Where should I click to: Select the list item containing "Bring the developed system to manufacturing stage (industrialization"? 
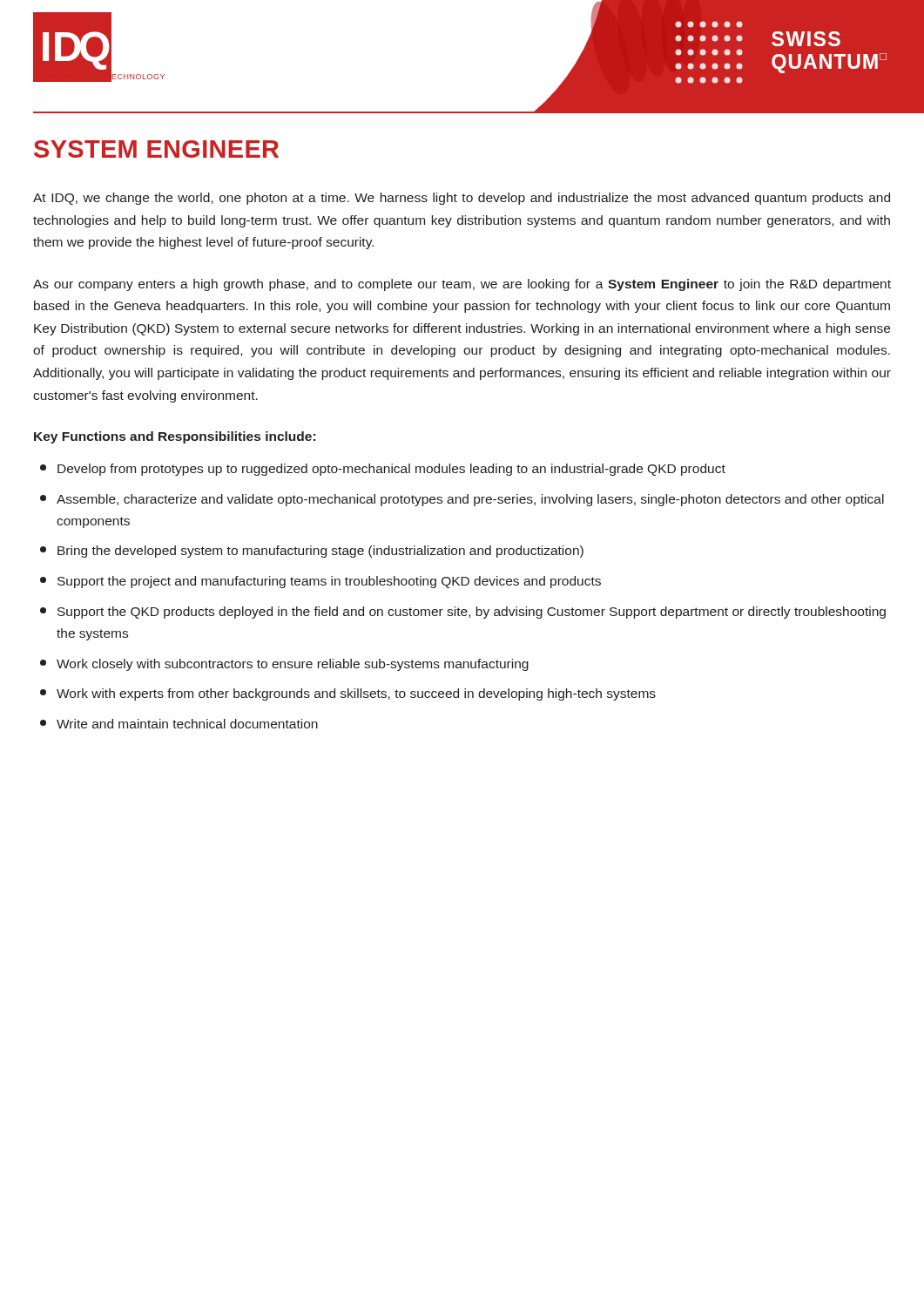coord(312,551)
